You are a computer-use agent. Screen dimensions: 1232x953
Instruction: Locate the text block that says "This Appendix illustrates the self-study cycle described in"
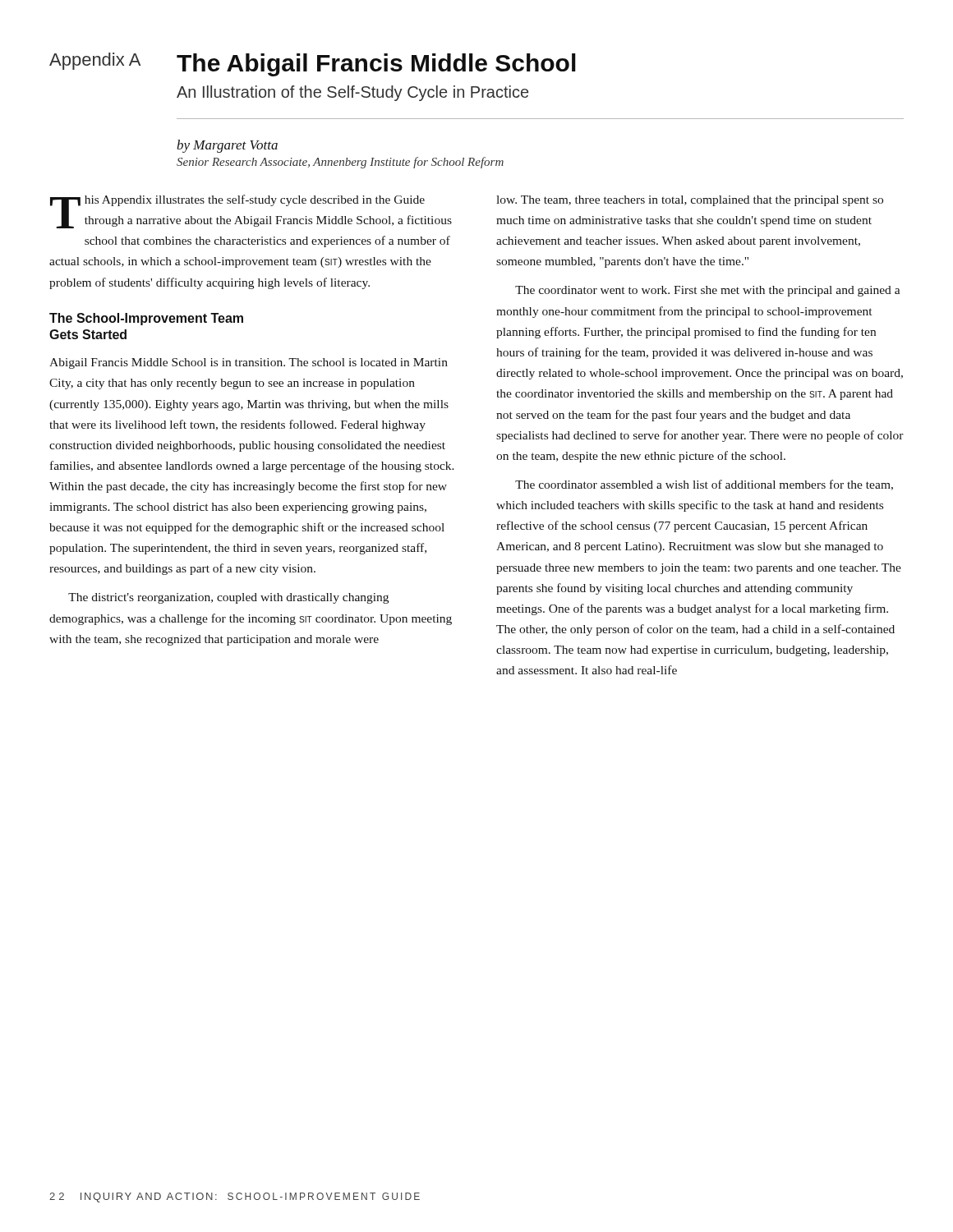(253, 241)
